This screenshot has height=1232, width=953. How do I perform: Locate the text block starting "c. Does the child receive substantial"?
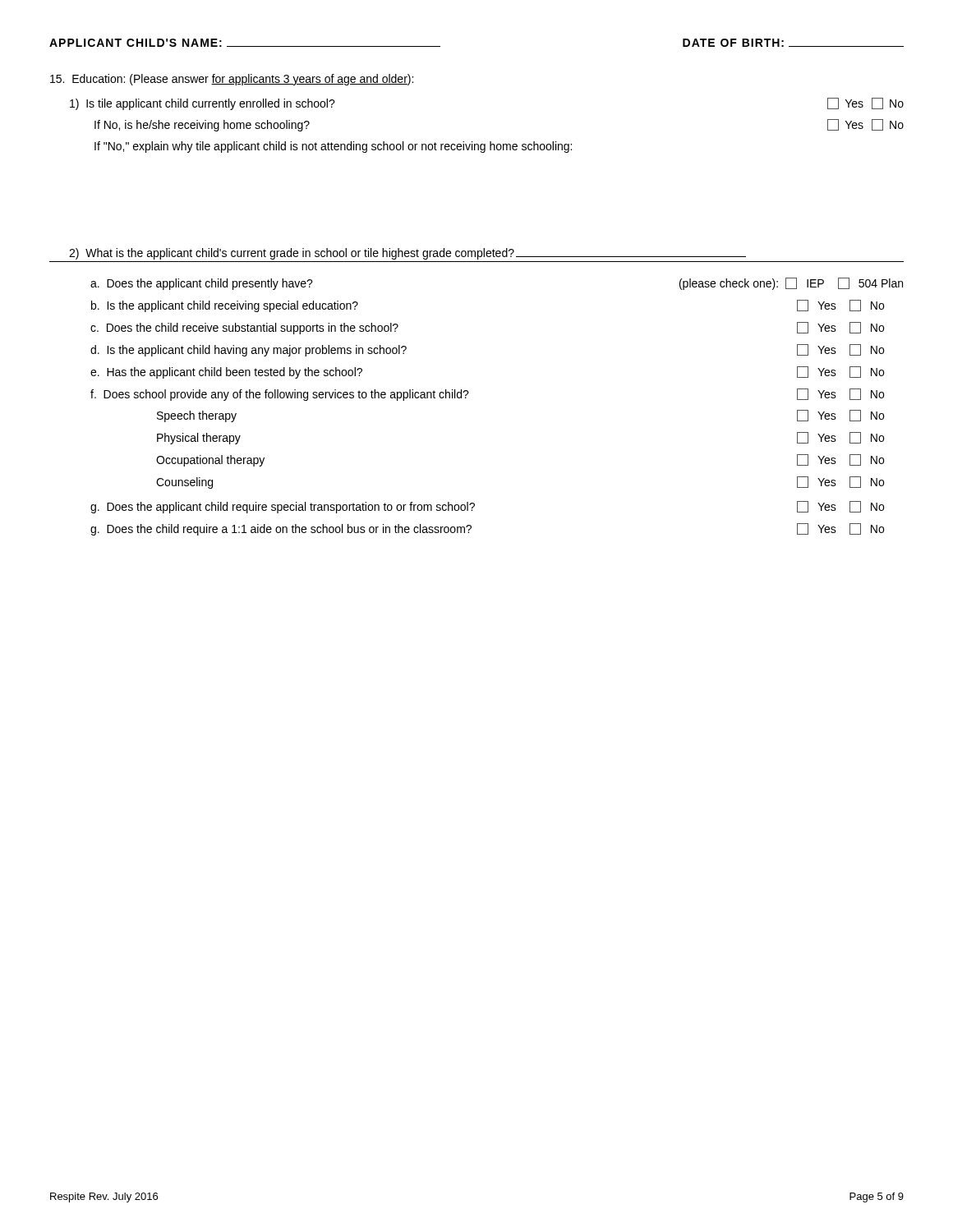[236, 328]
